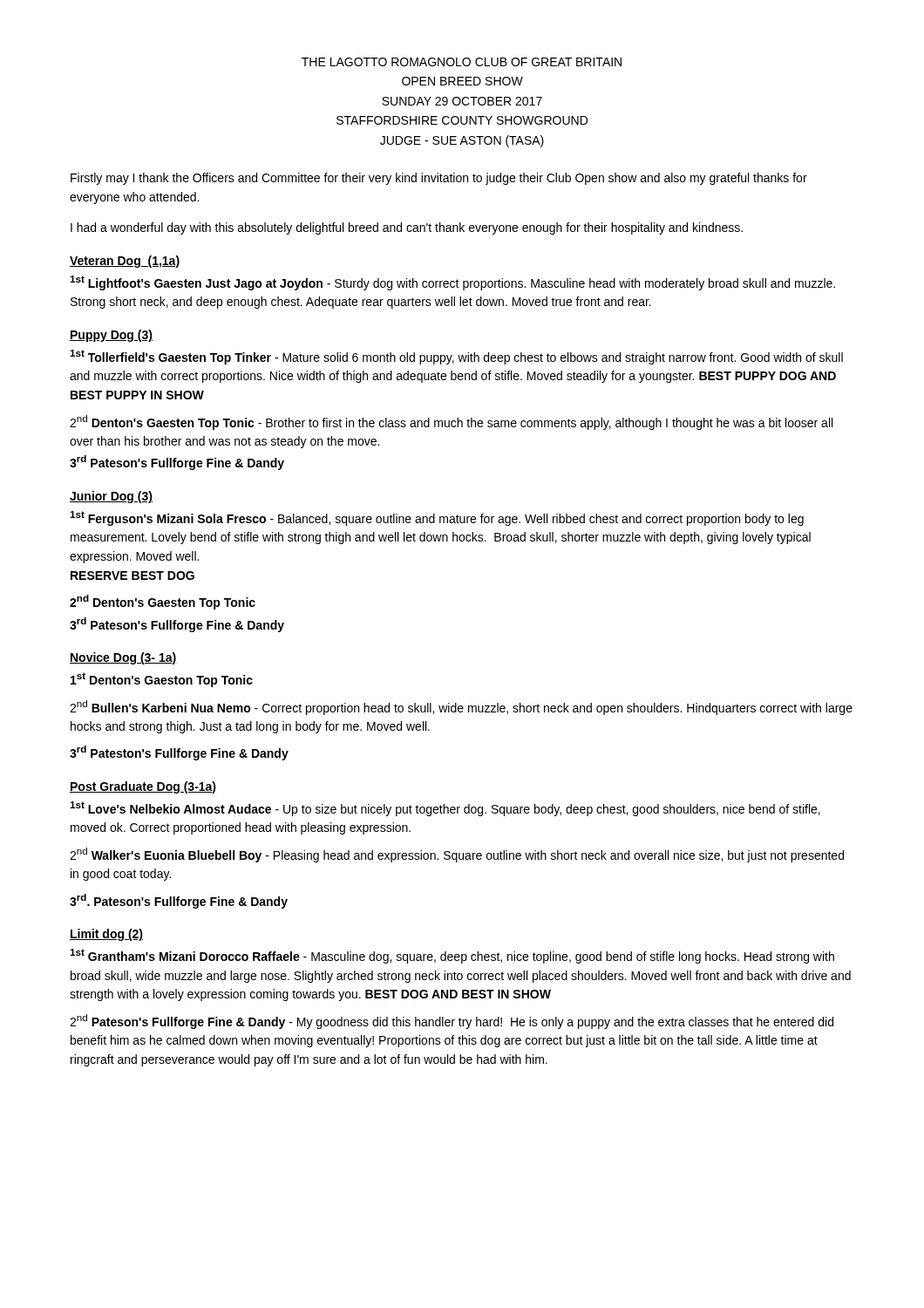Navigate to the region starting "Veteran Dog (1,1a)"
This screenshot has width=924, height=1308.
point(125,261)
